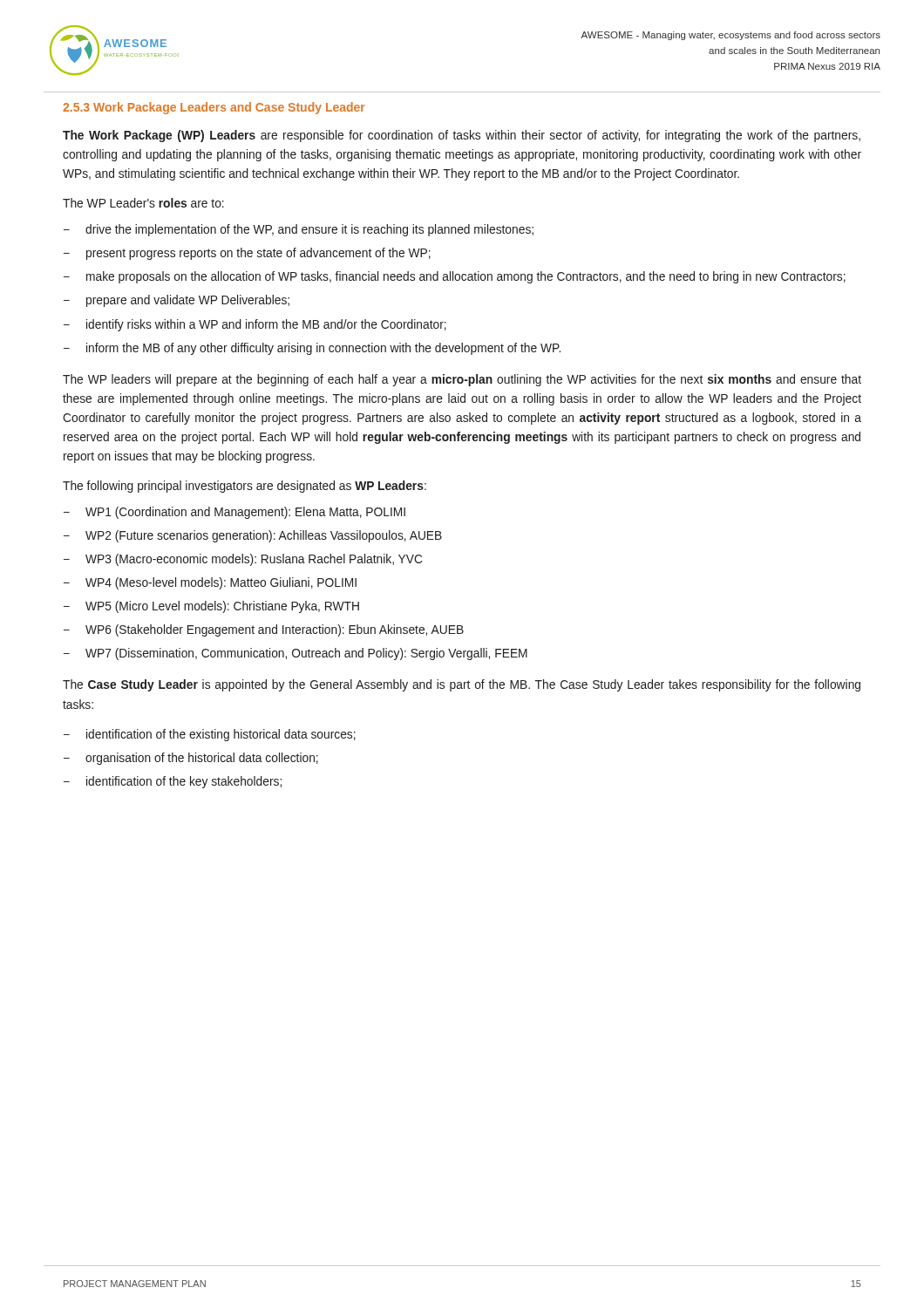The image size is (924, 1308).
Task: Find the block on this page that starts "− present progress reports on the"
Action: coord(247,254)
